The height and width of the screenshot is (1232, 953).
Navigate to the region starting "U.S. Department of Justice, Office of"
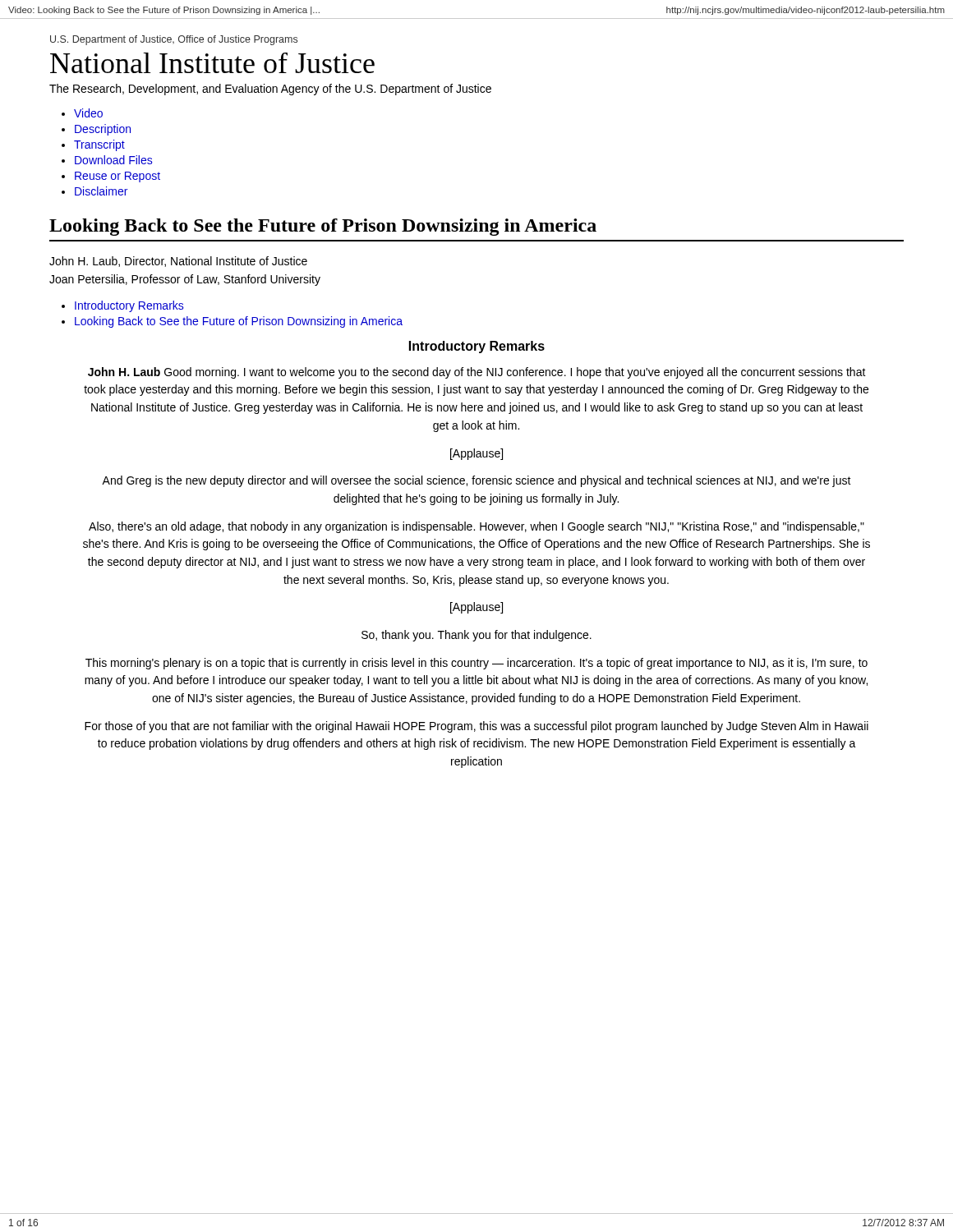(x=174, y=39)
